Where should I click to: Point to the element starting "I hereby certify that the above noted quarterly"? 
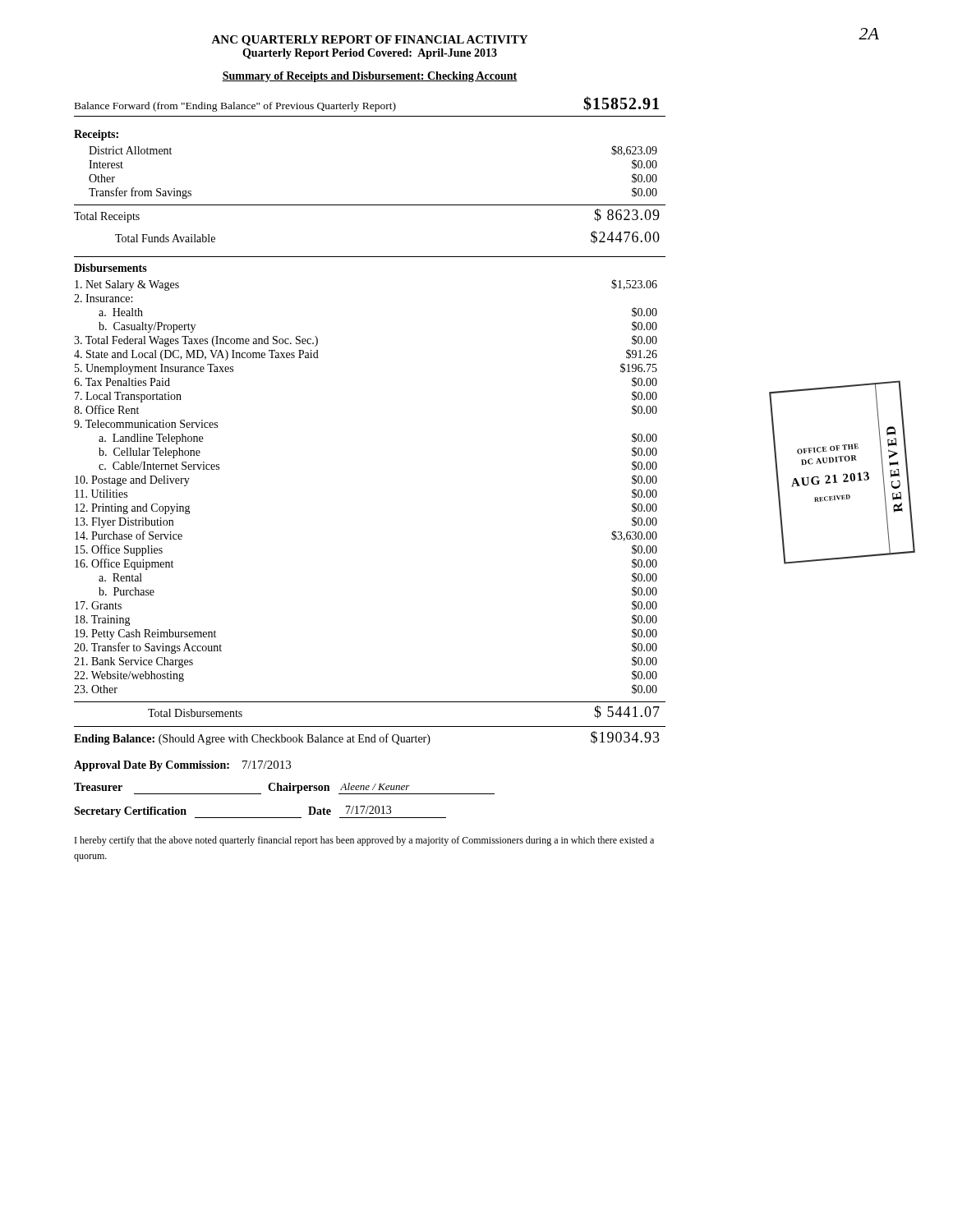364,848
